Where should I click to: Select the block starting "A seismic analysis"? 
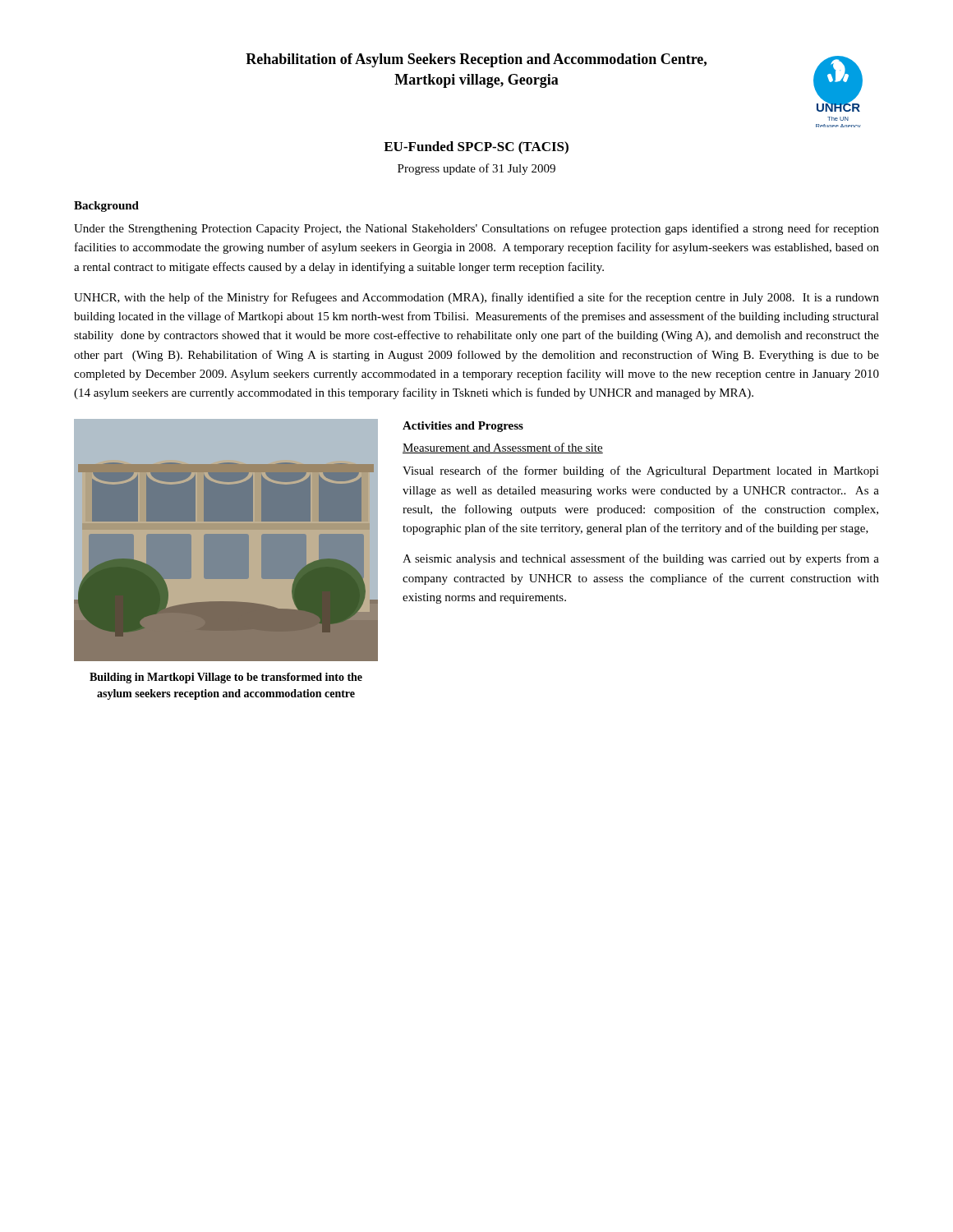coord(641,578)
